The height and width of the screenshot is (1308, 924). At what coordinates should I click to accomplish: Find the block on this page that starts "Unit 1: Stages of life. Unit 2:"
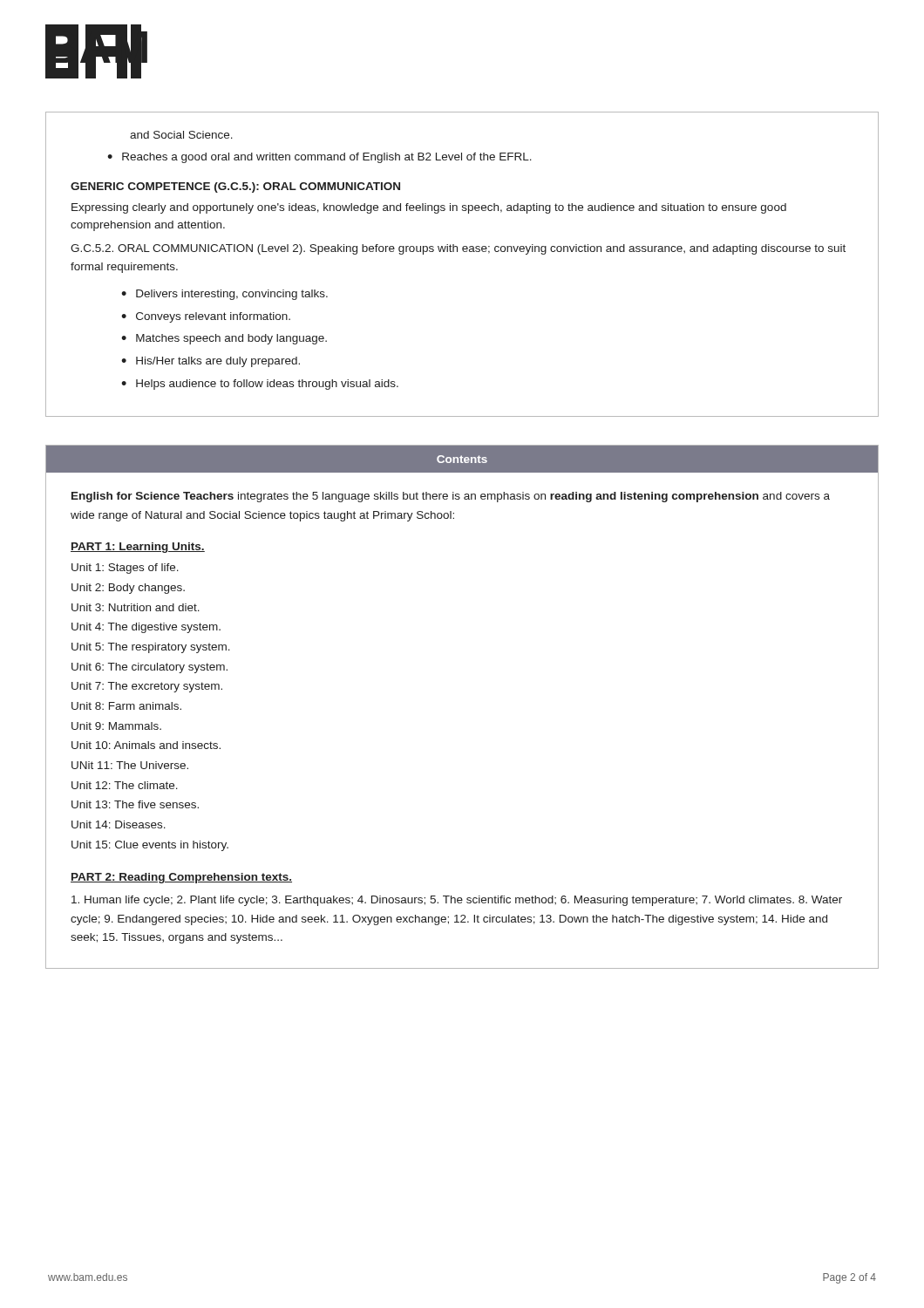point(151,706)
